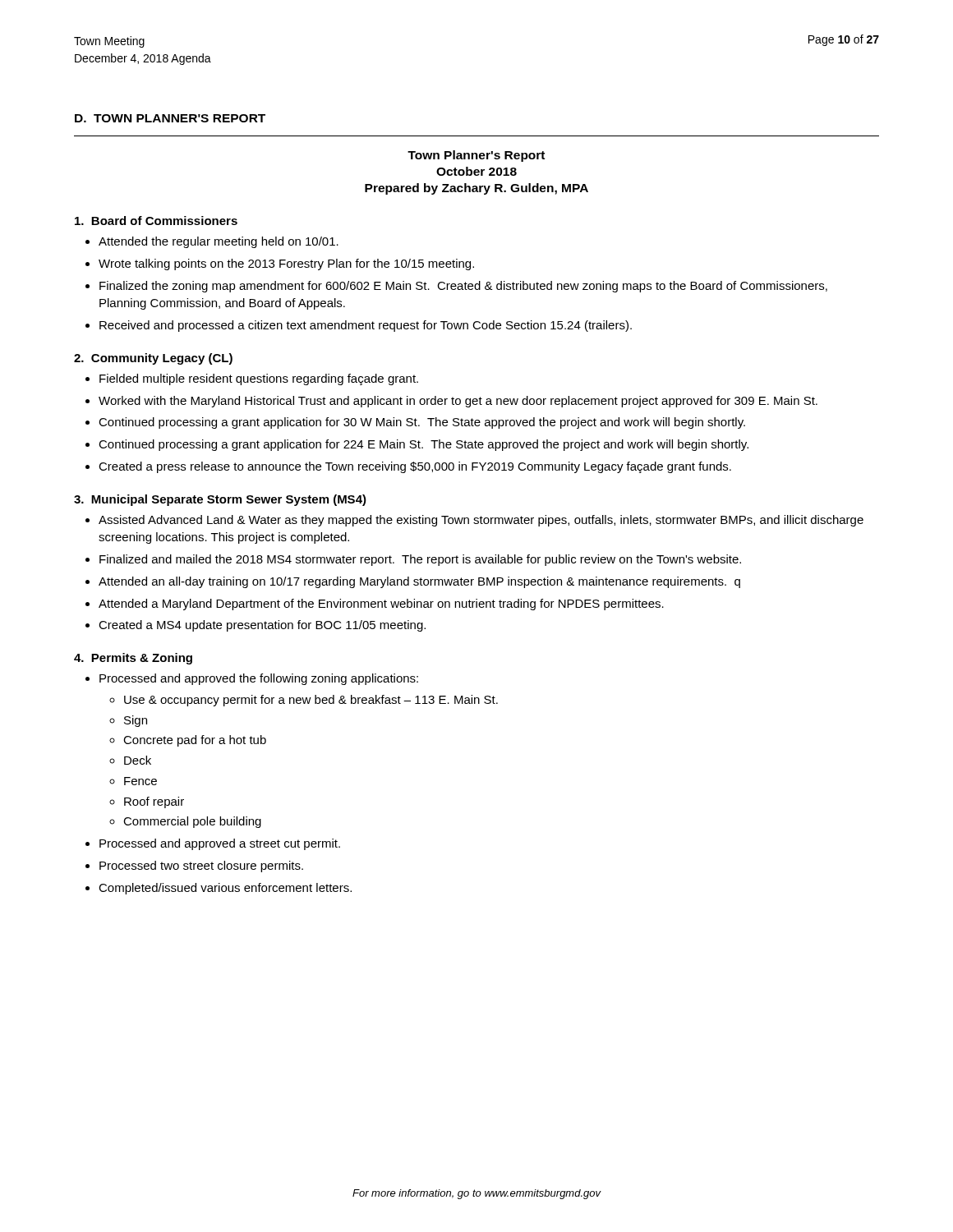Locate the title that reads "Town Planner's Report"

pyautogui.click(x=476, y=172)
